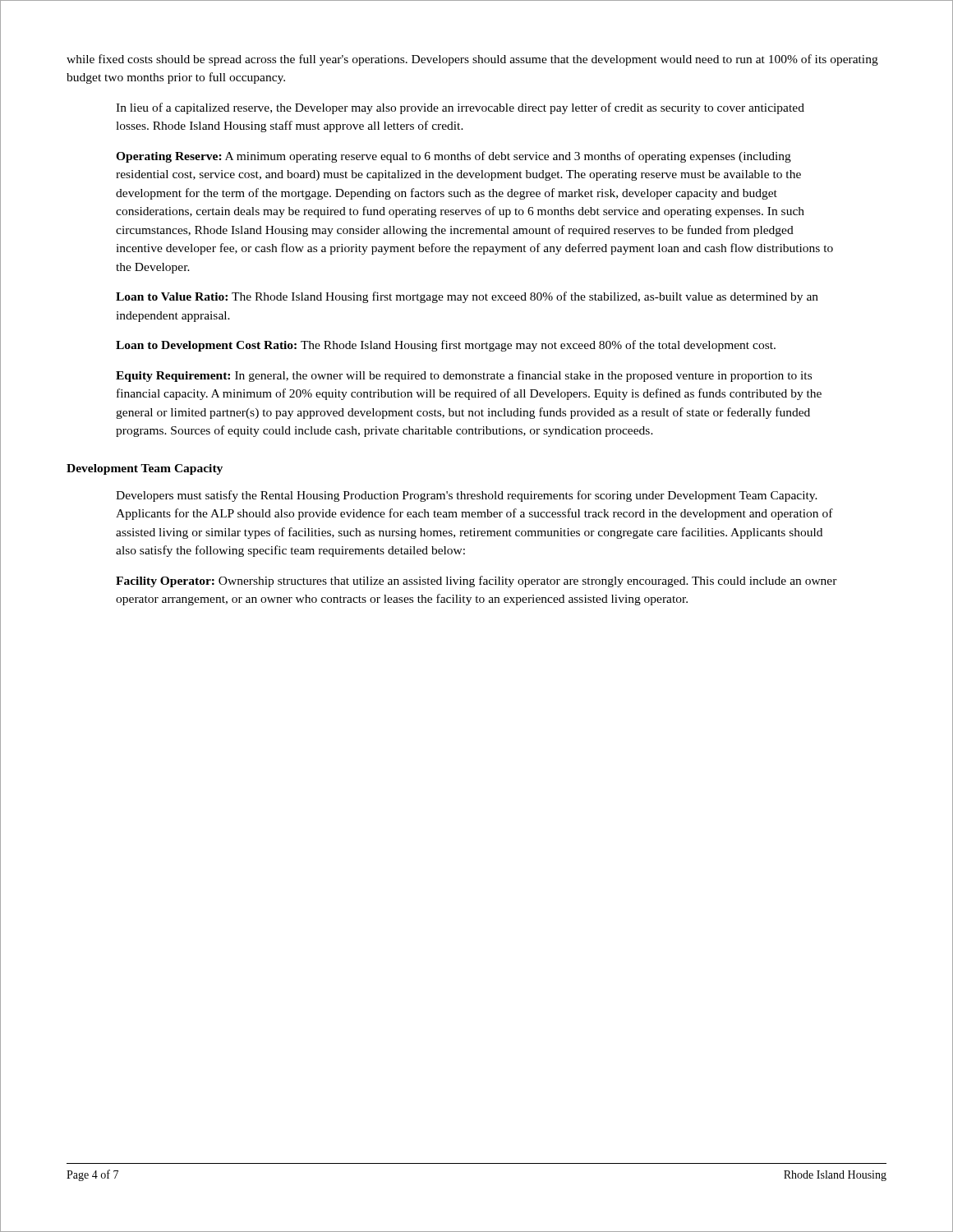Find the text block that reads "while fixed costs should be spread across the"
Viewport: 953px width, 1232px height.
pos(472,68)
